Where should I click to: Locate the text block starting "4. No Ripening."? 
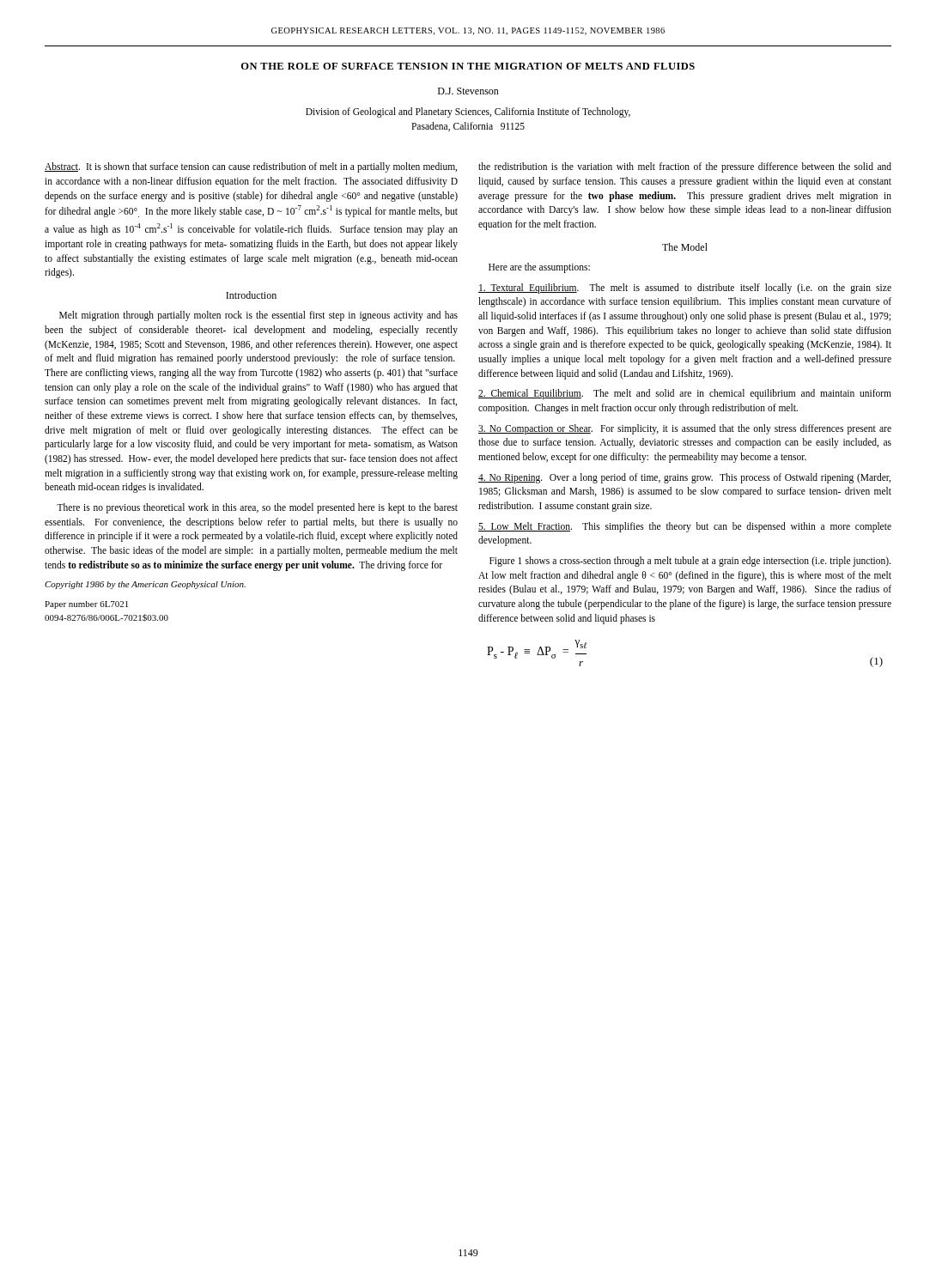click(x=685, y=492)
